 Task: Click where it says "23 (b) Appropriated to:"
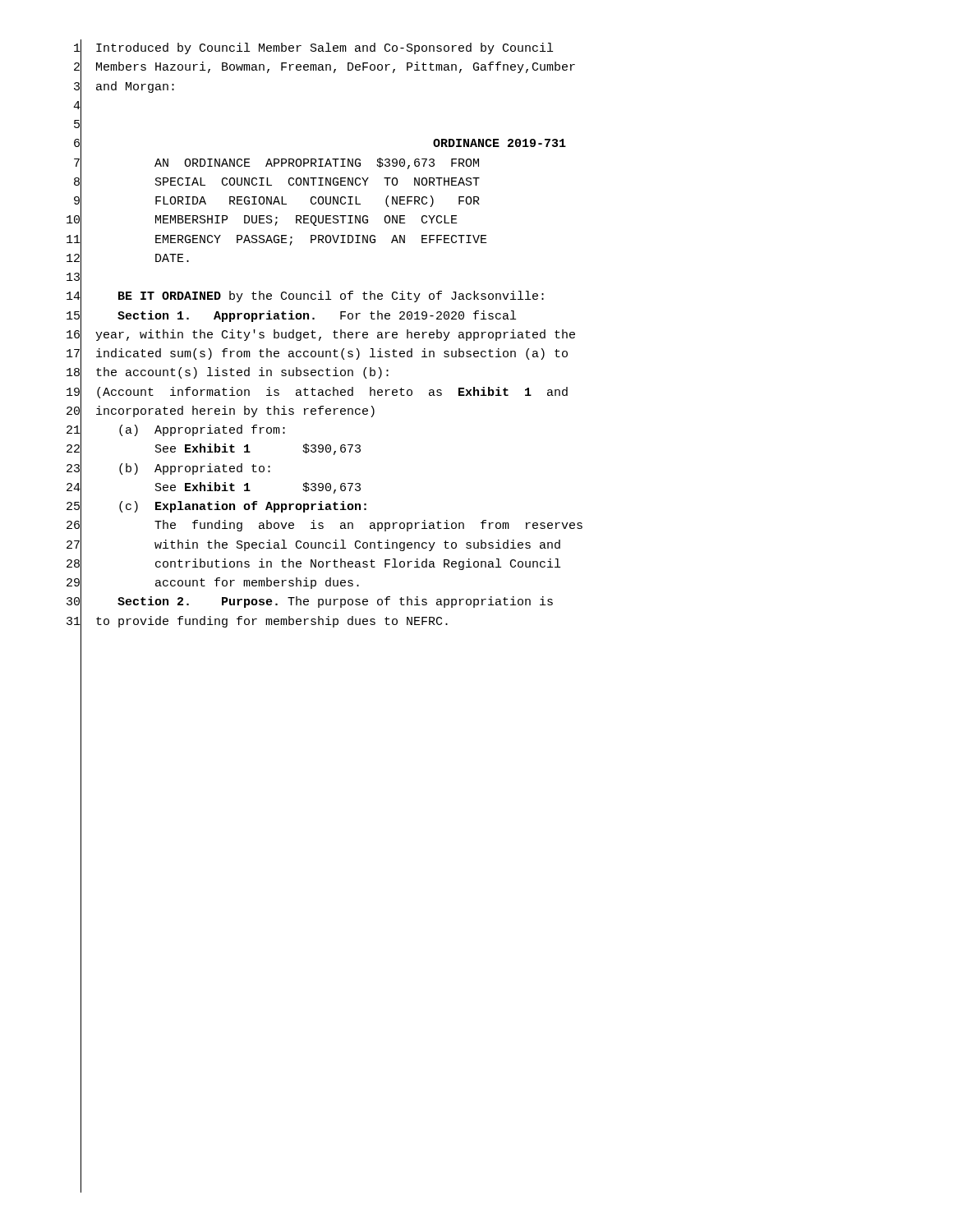(x=168, y=469)
